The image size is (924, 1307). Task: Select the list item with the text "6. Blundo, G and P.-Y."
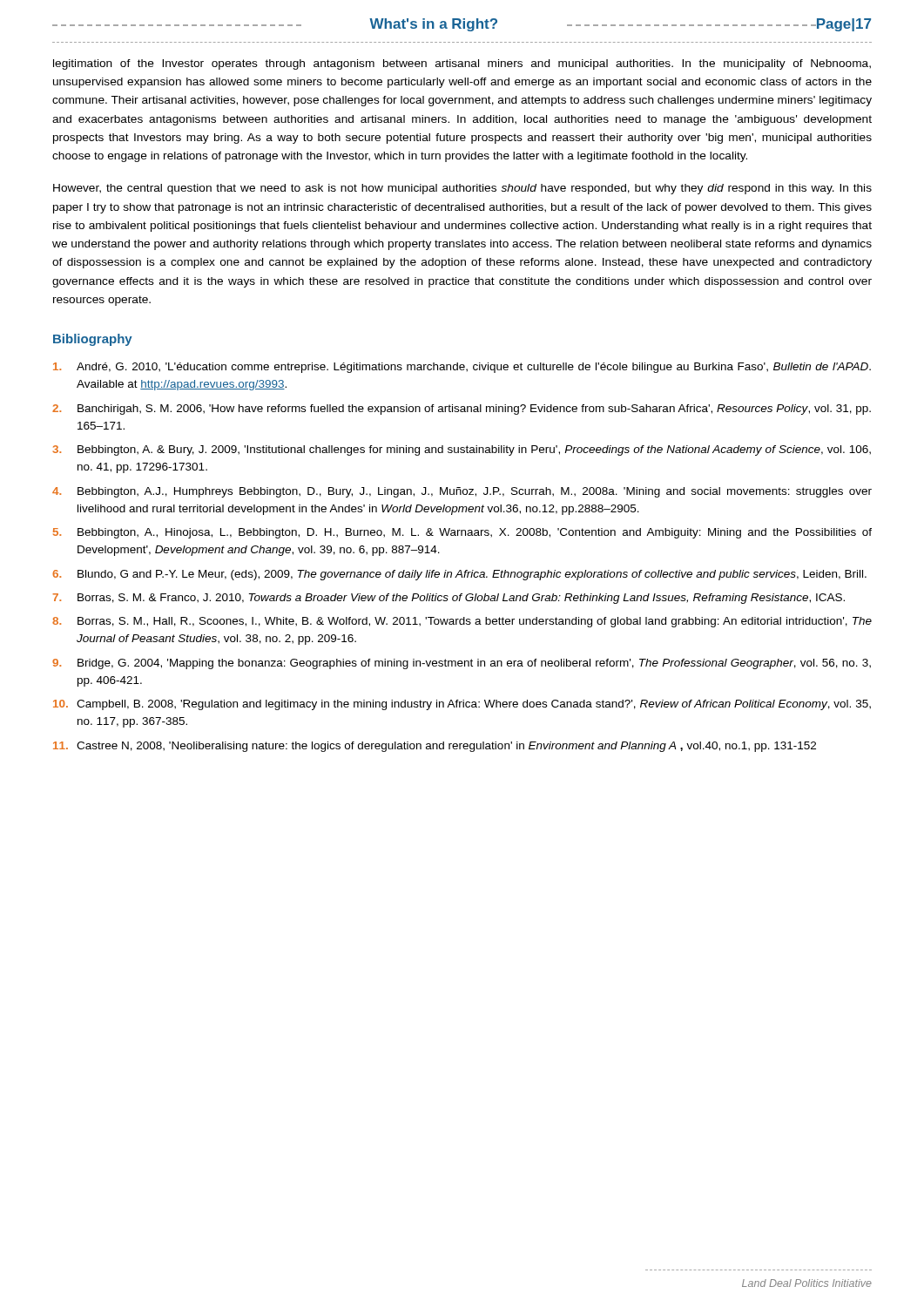click(462, 574)
